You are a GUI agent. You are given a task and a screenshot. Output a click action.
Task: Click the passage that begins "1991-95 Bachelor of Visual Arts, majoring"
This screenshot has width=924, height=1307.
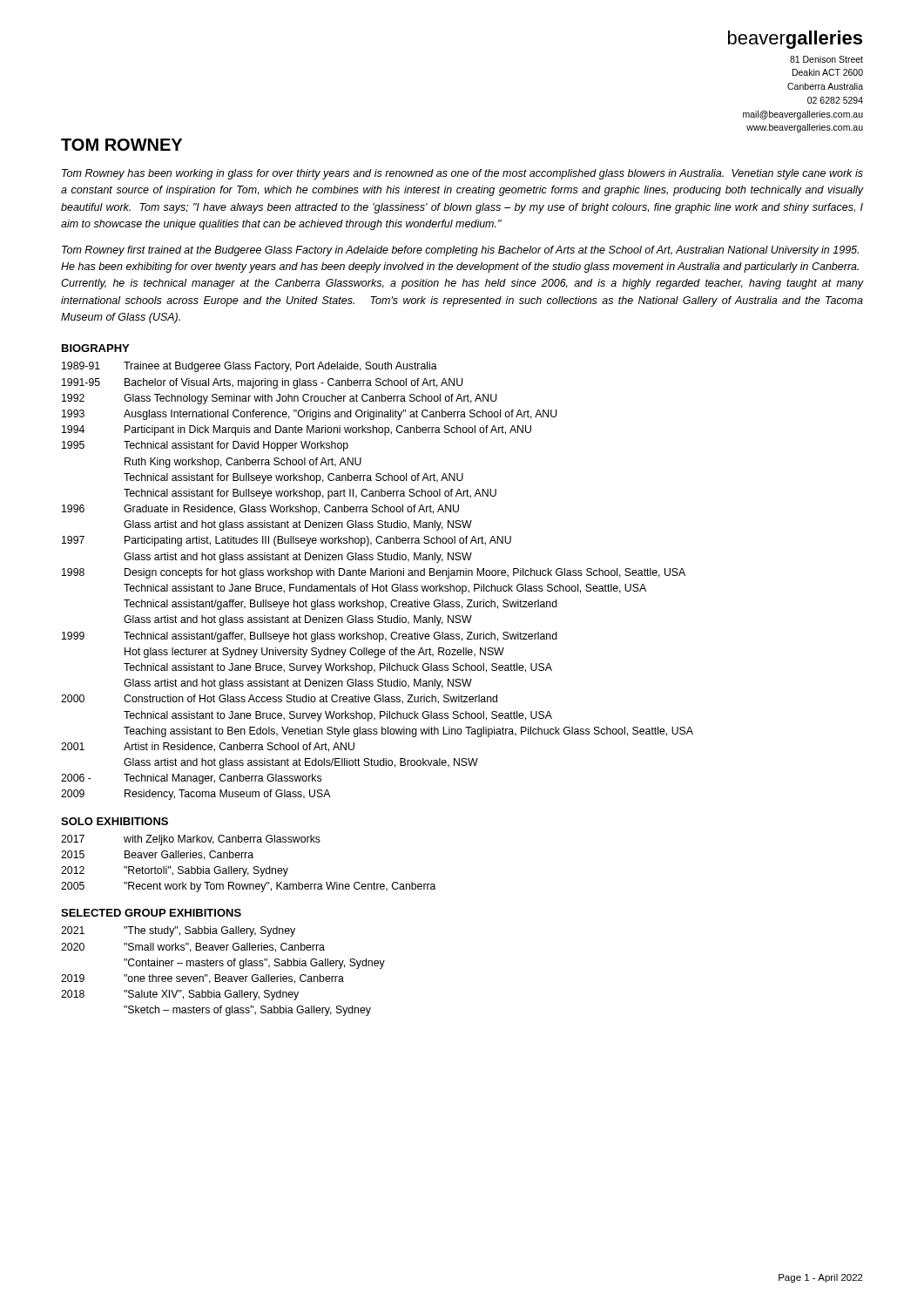pyautogui.click(x=462, y=382)
